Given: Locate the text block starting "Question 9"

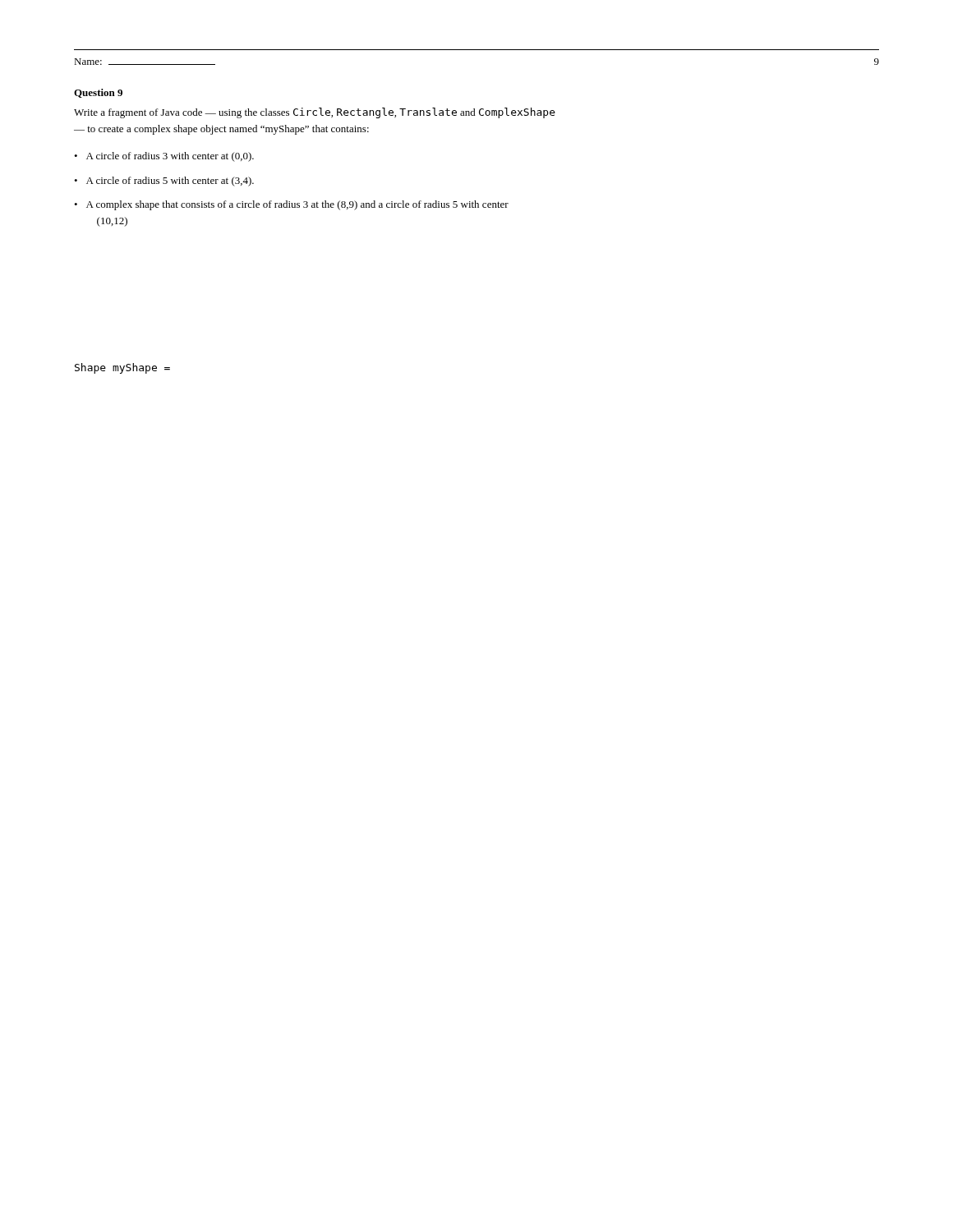Looking at the screenshot, I should tap(98, 92).
